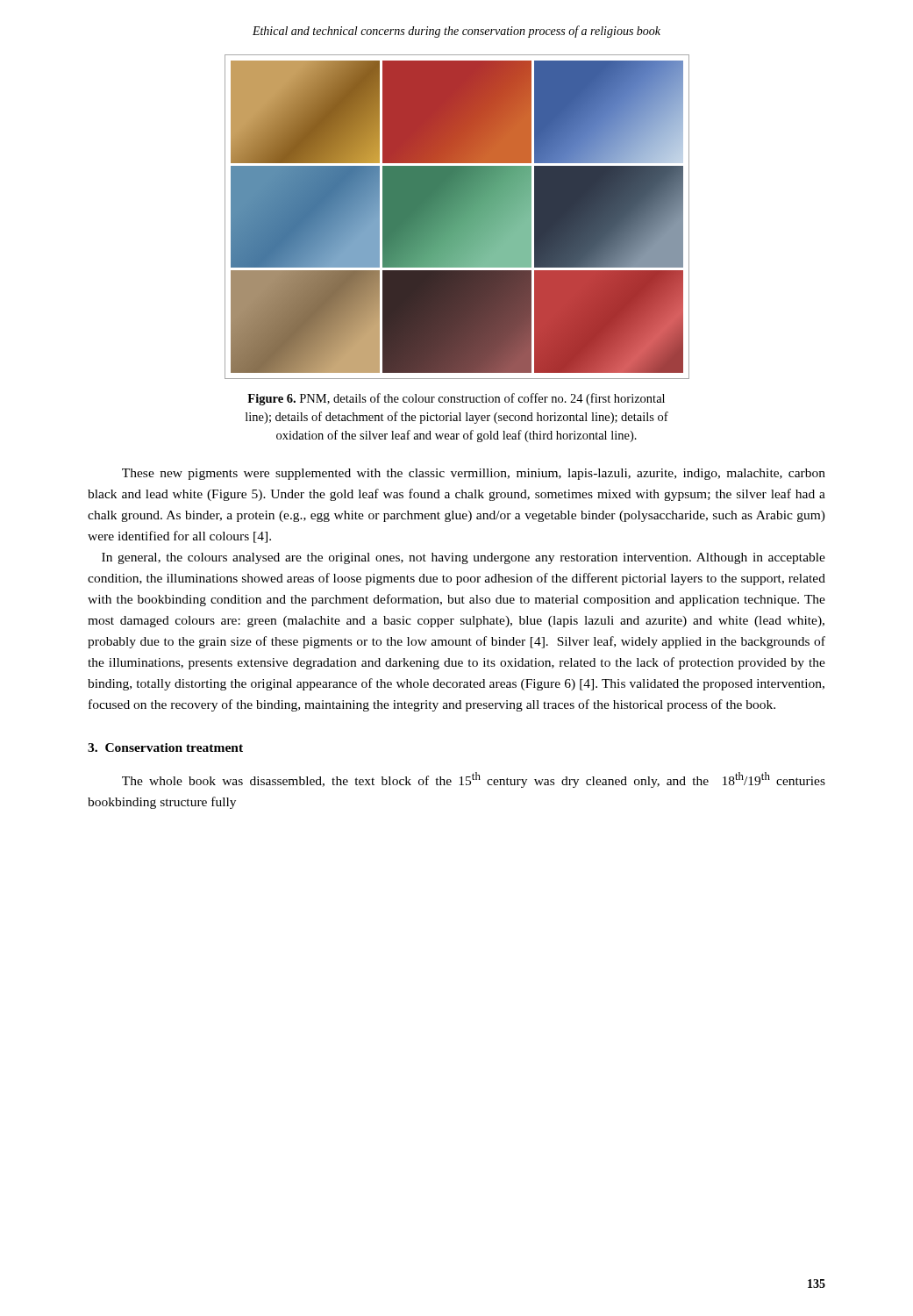This screenshot has width=913, height=1316.
Task: Navigate to the passage starting "These new pigments were supplemented with the classic"
Action: 456,504
